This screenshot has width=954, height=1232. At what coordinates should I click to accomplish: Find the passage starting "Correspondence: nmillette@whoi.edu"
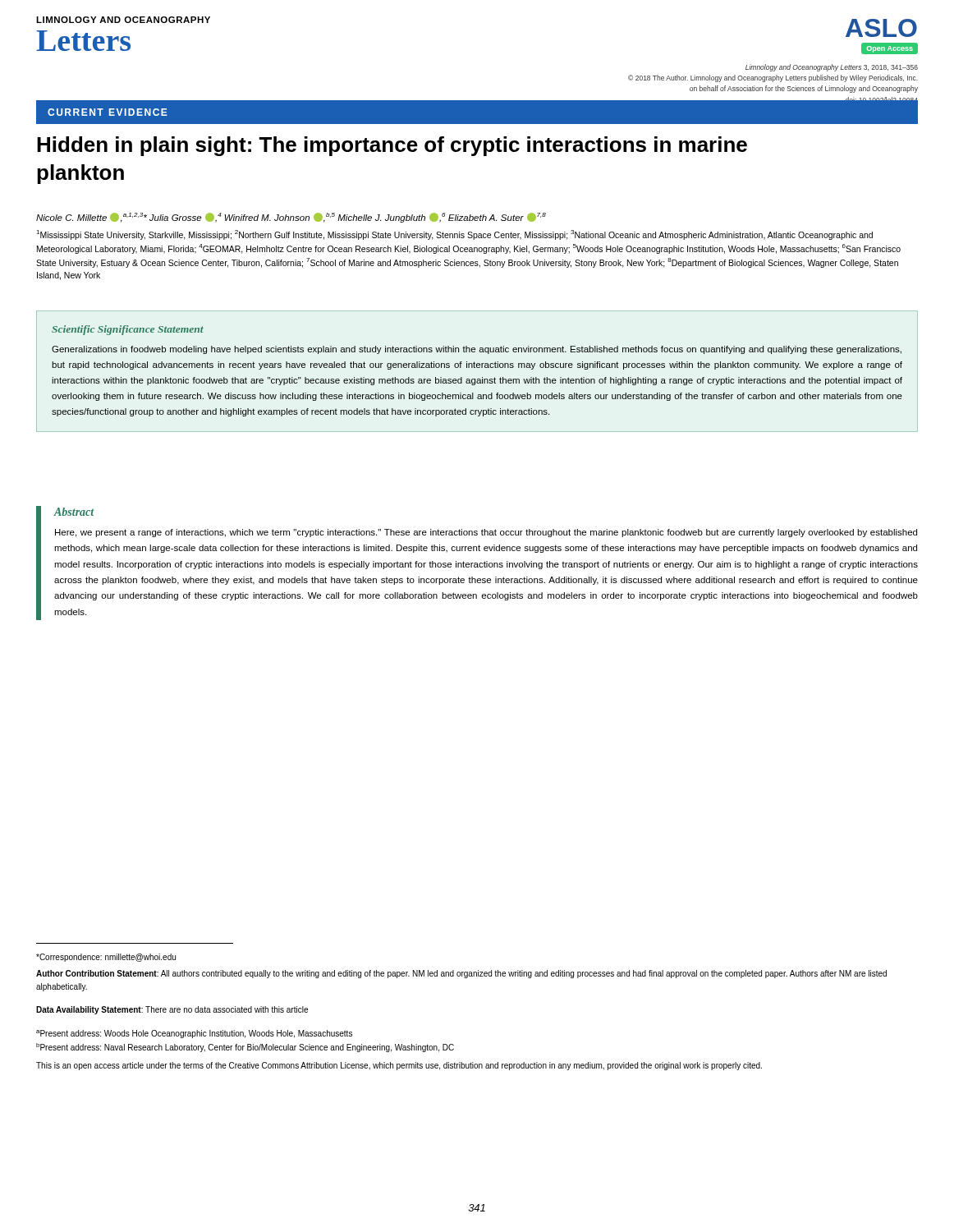(106, 958)
